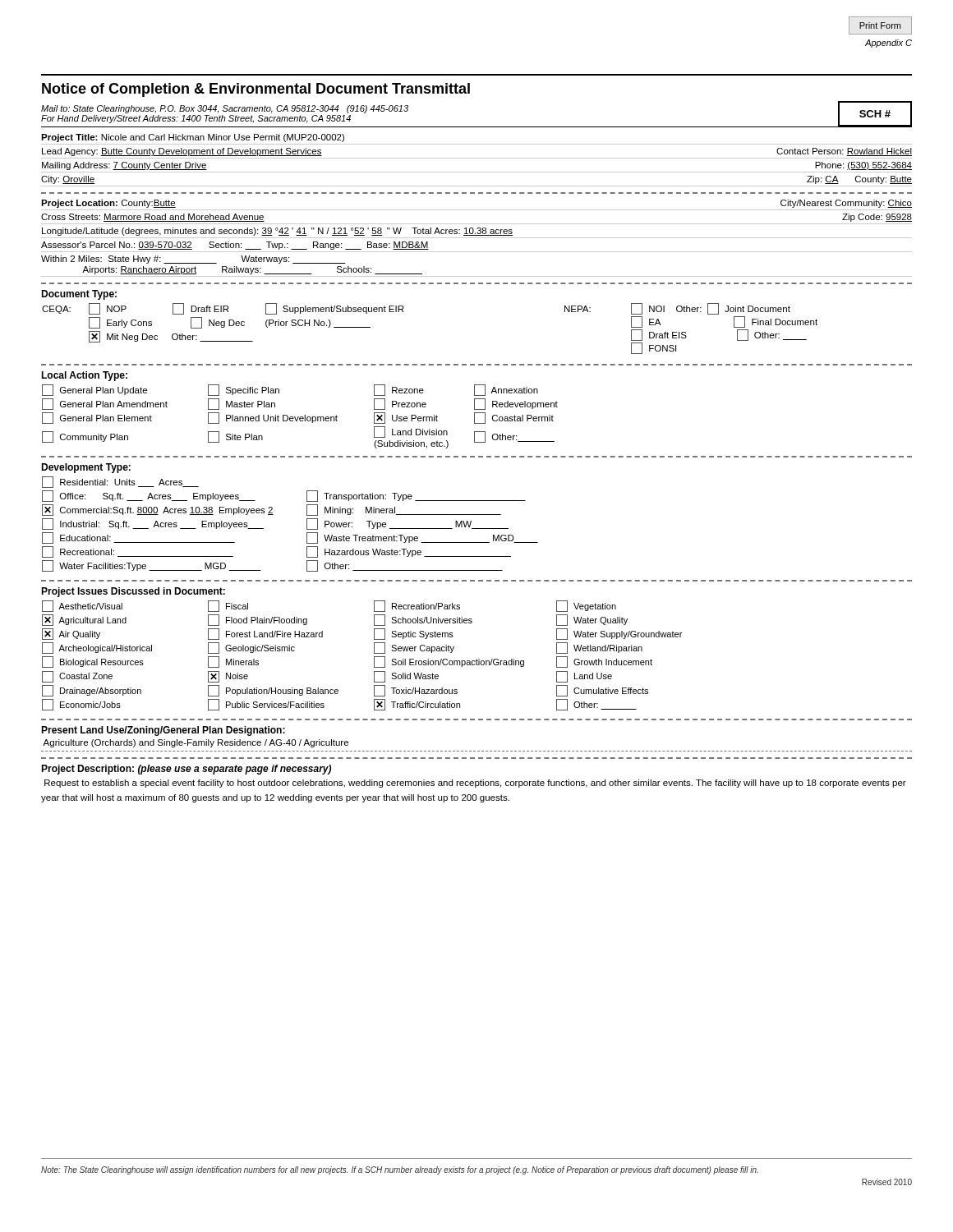Click on the text that says "Assessor's Parcel No.: 039-570-032"
Screen dimensions: 1232x953
coord(117,245)
